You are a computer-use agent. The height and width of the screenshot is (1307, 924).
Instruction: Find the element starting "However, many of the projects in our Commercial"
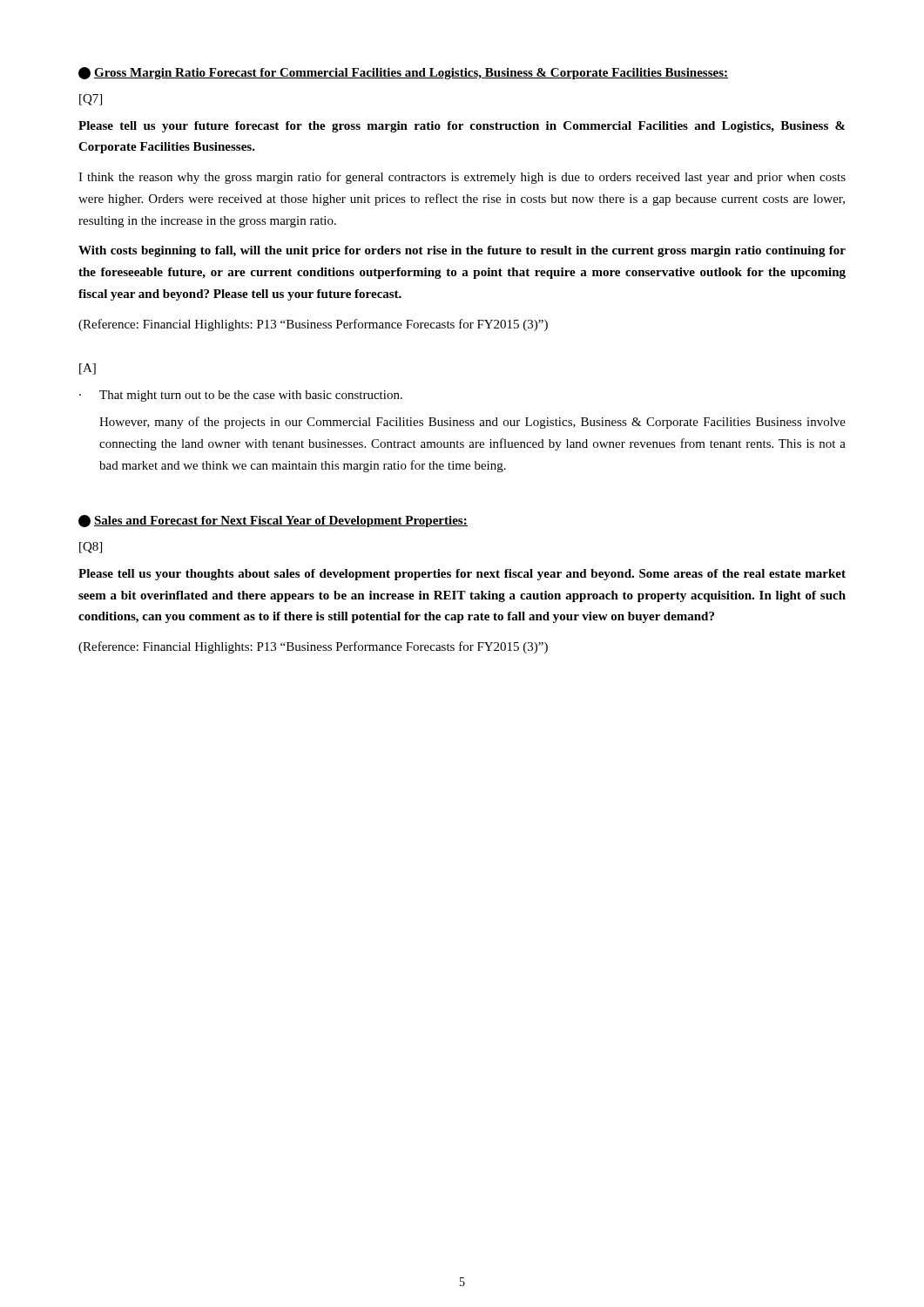(472, 443)
